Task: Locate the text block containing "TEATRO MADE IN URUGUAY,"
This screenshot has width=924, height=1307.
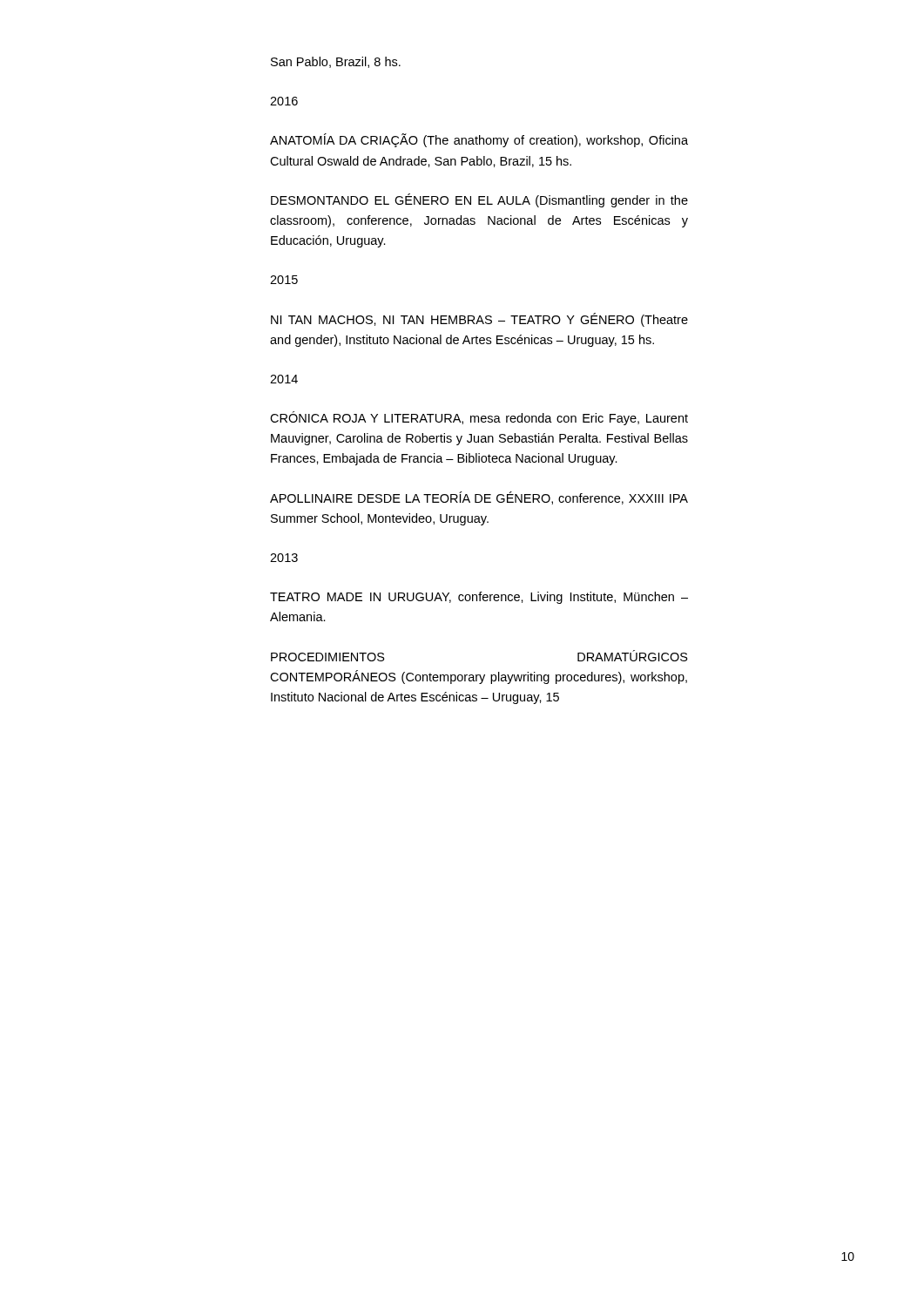Action: tap(479, 607)
